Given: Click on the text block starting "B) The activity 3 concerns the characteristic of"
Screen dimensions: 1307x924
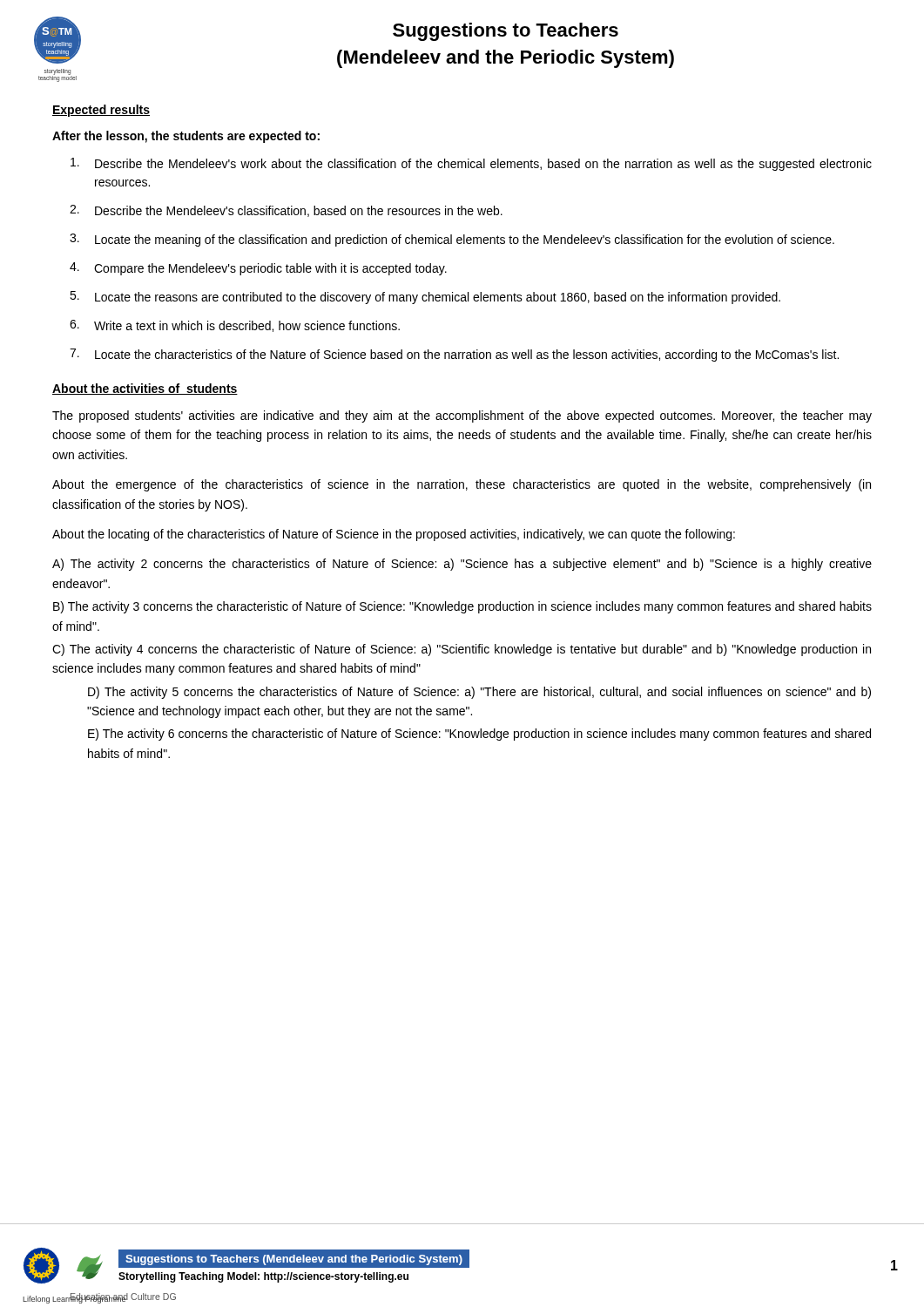Looking at the screenshot, I should (x=462, y=616).
